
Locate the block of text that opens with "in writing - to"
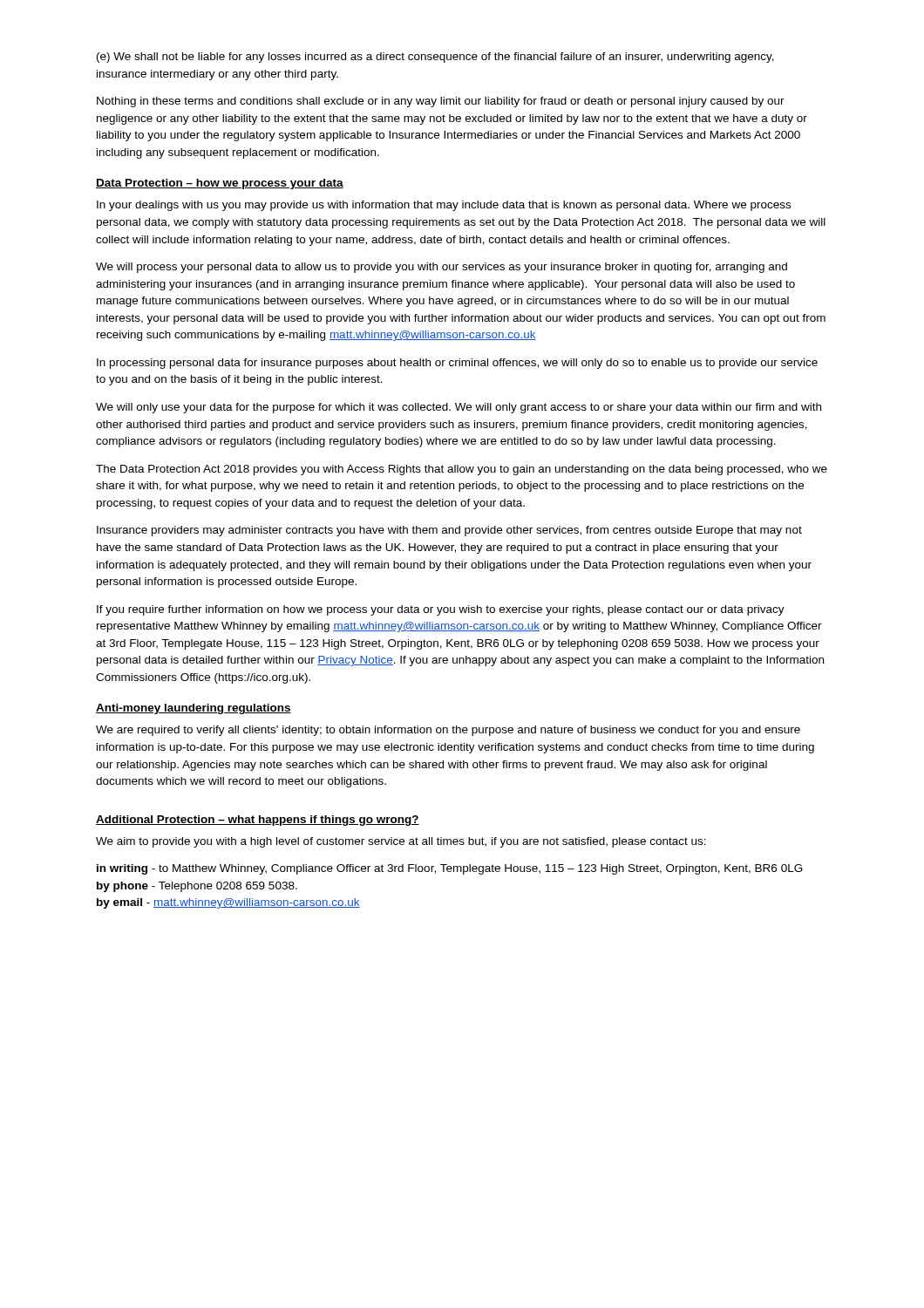450,869
